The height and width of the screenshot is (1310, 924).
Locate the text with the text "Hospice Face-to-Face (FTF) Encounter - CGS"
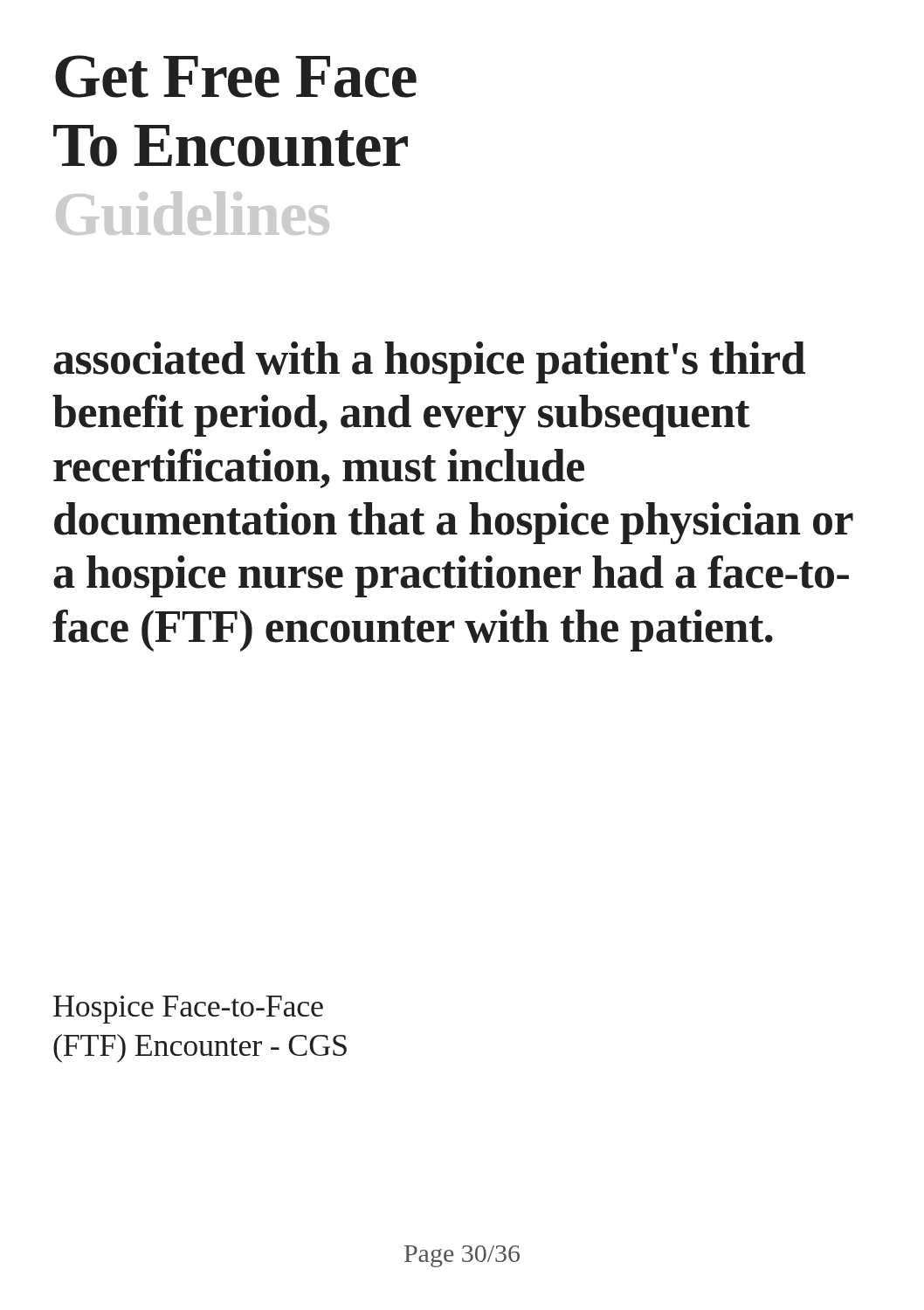tap(188, 1010)
